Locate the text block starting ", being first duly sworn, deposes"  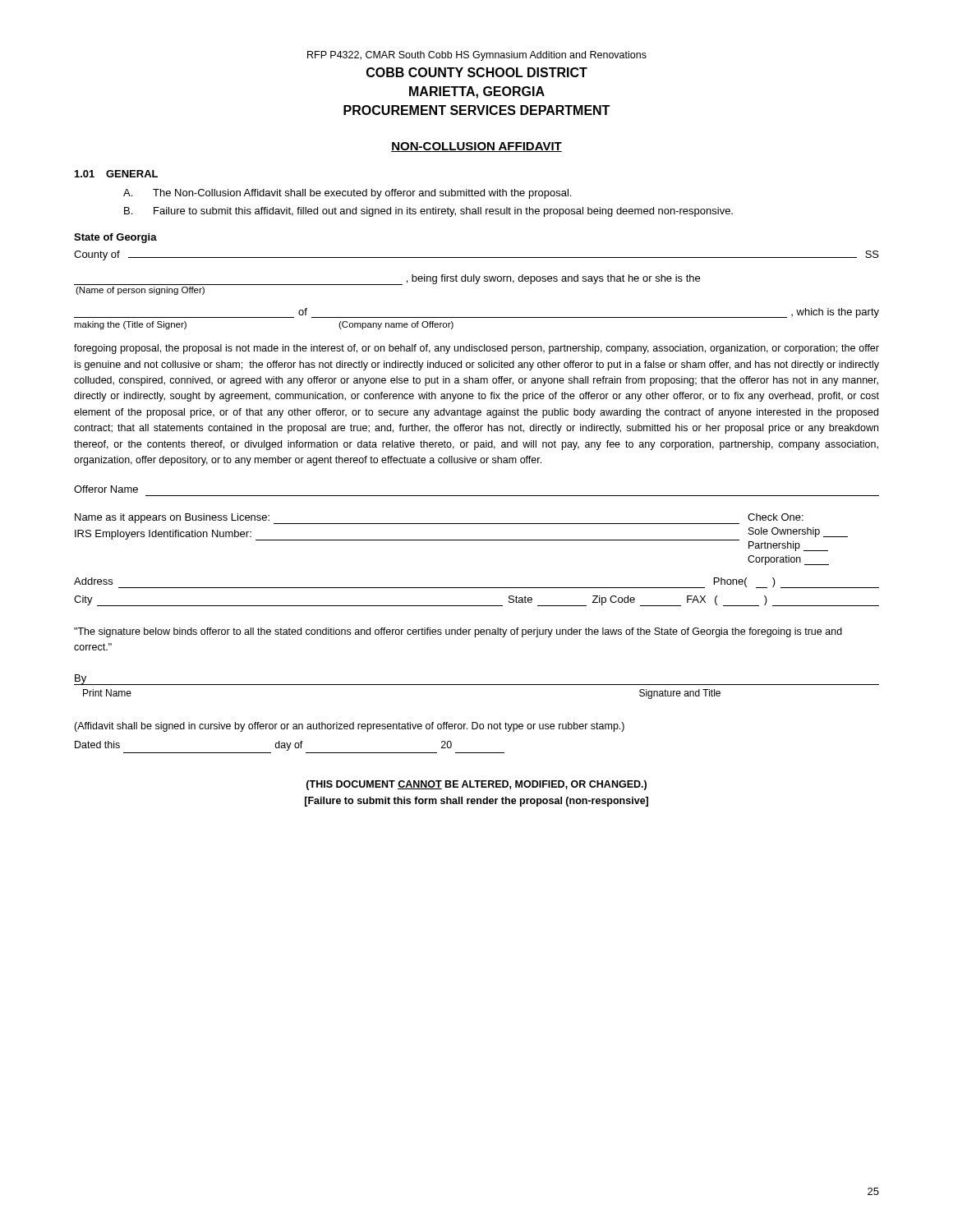click(x=387, y=279)
